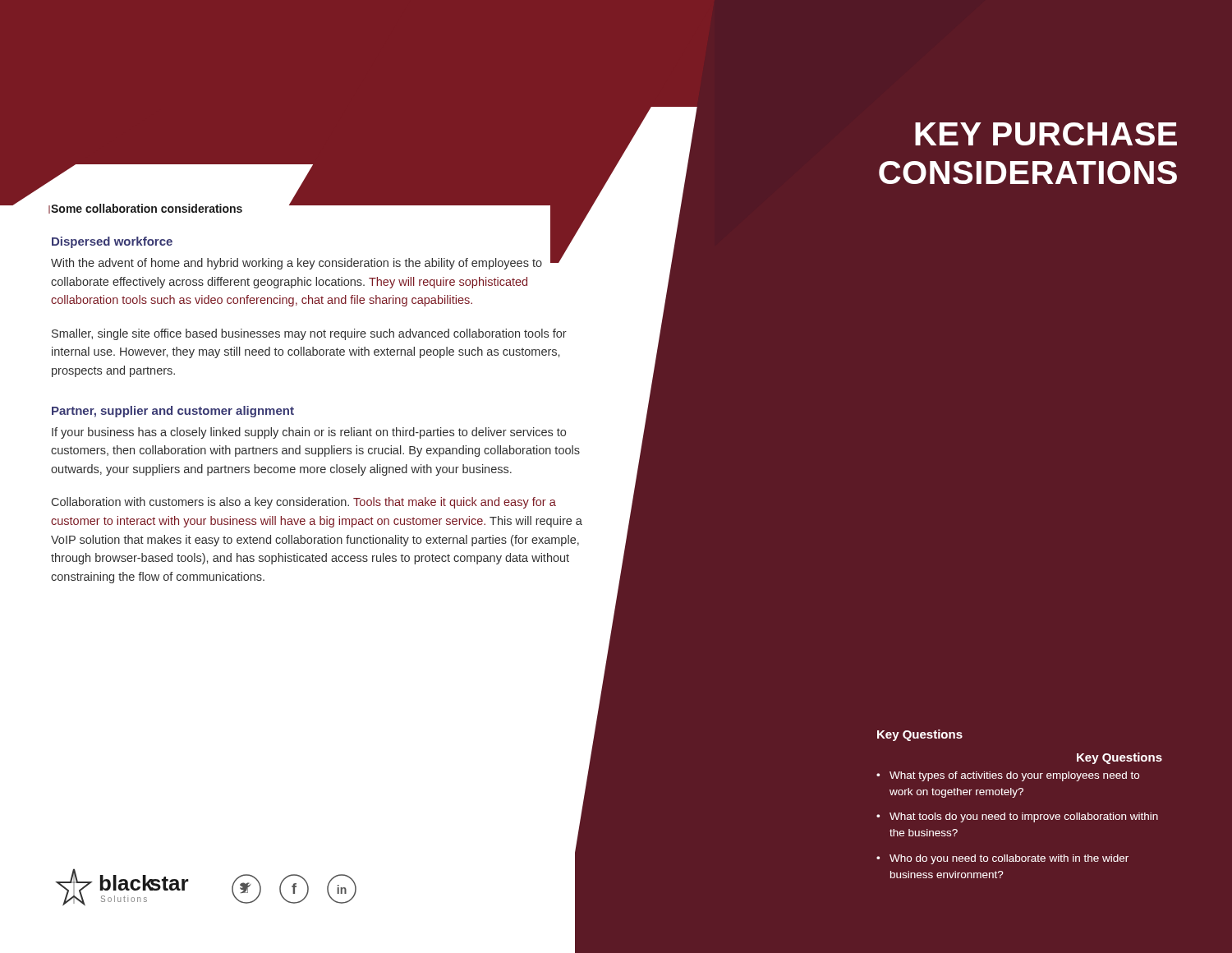Find the logo
This screenshot has width=1232, height=953.
point(203,889)
